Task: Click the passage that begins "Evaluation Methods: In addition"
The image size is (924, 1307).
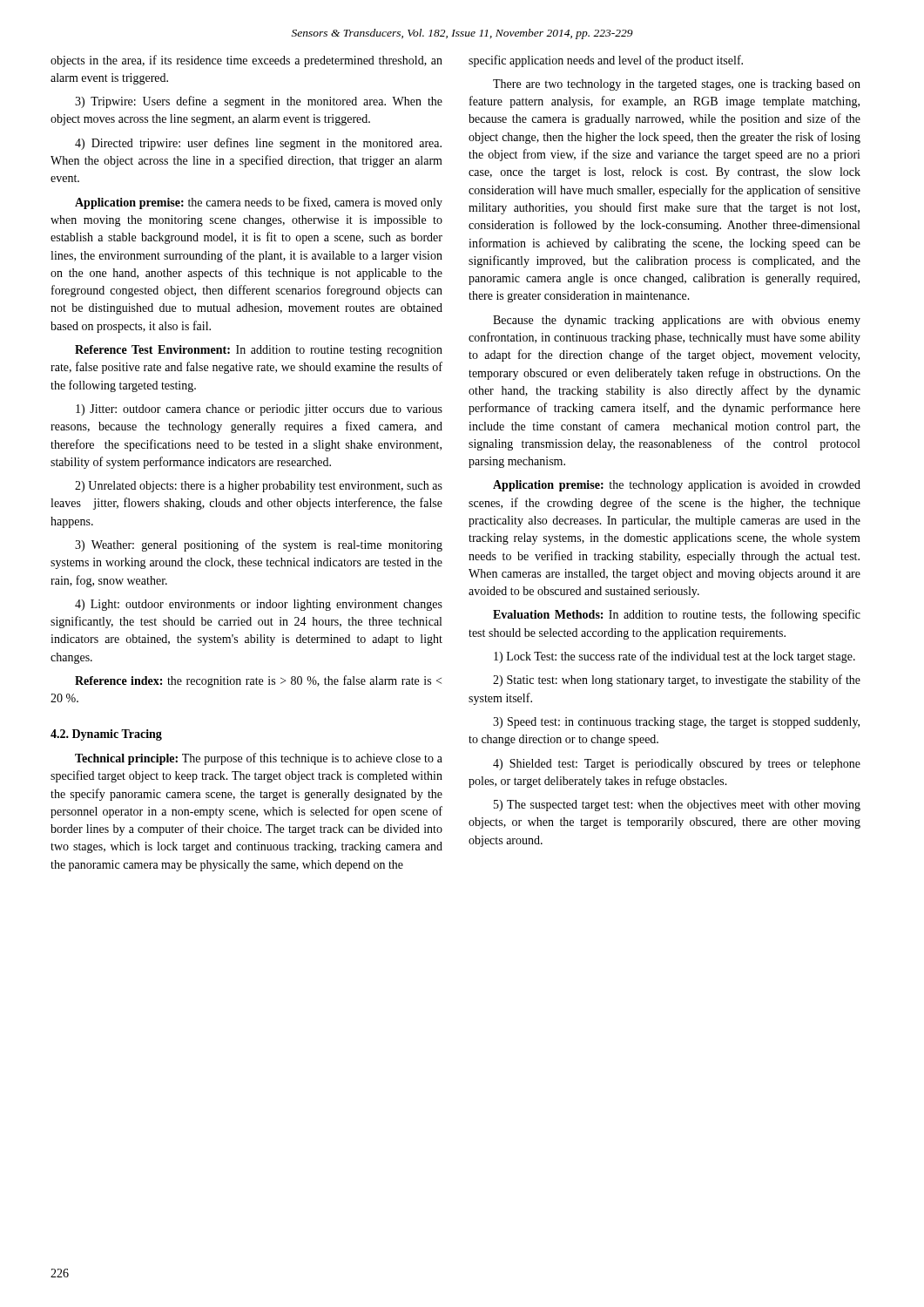Action: 664,625
